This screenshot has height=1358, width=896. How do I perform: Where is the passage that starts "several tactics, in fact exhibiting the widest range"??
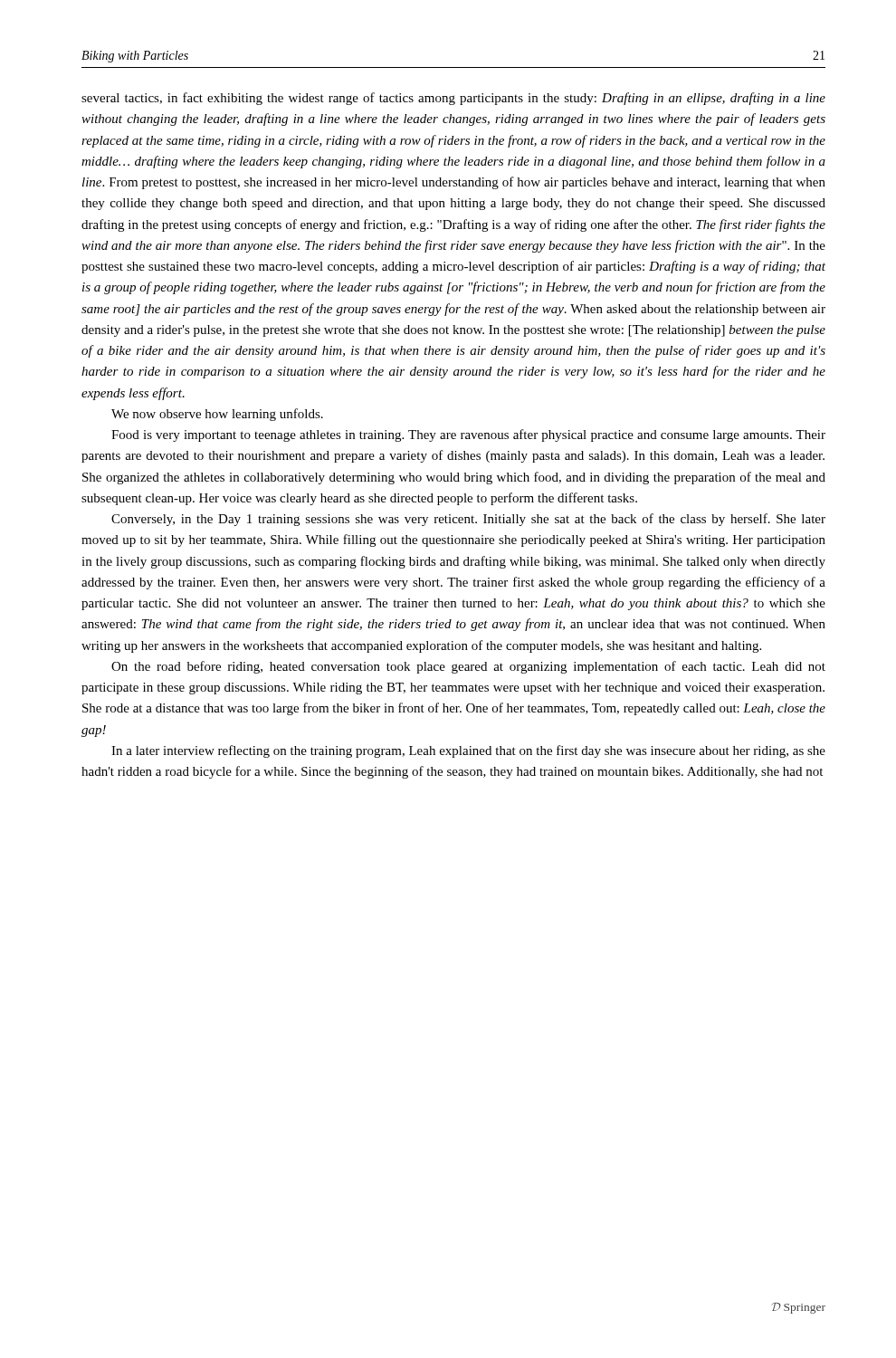click(x=453, y=435)
